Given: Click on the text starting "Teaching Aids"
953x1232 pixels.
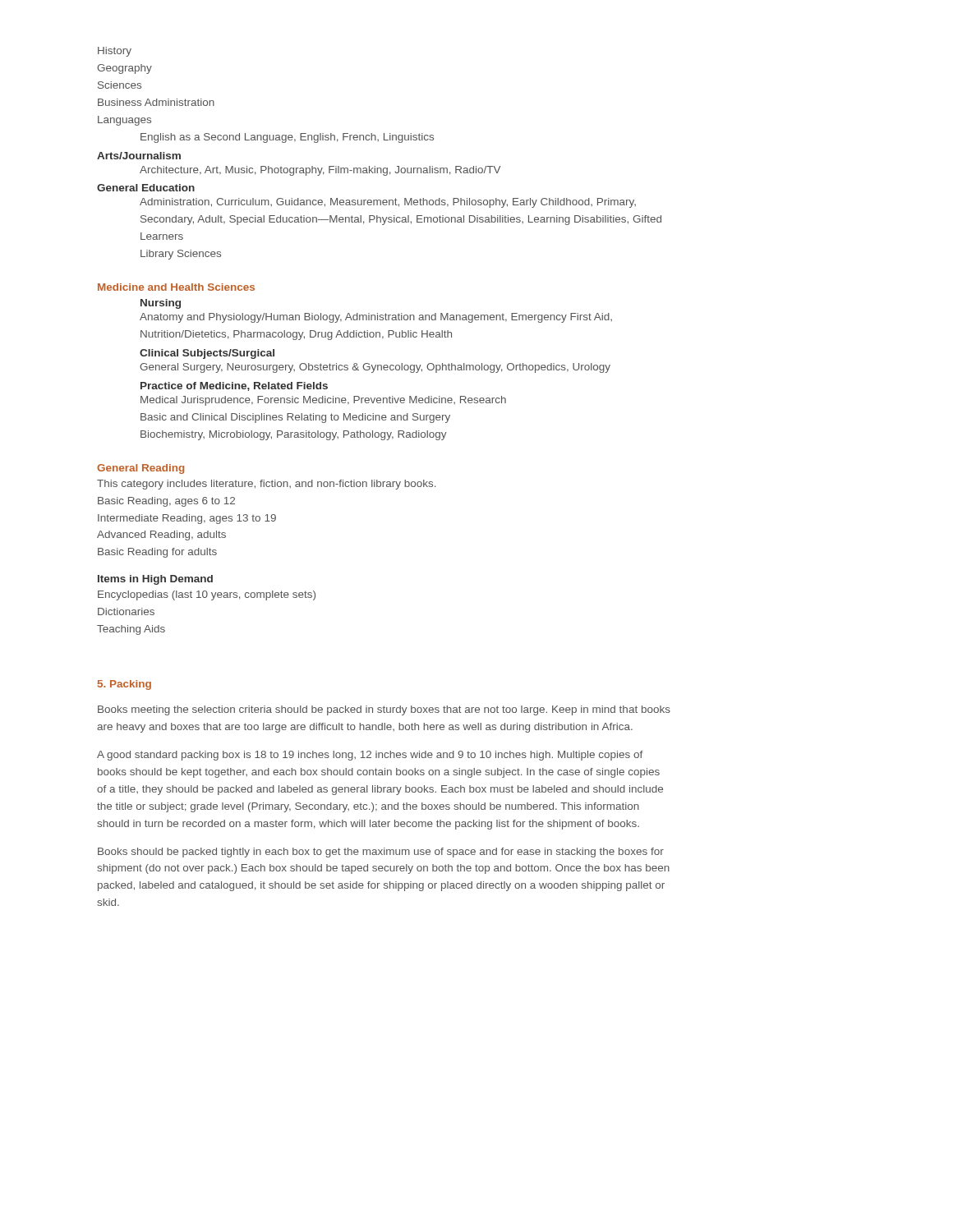Looking at the screenshot, I should click(131, 629).
